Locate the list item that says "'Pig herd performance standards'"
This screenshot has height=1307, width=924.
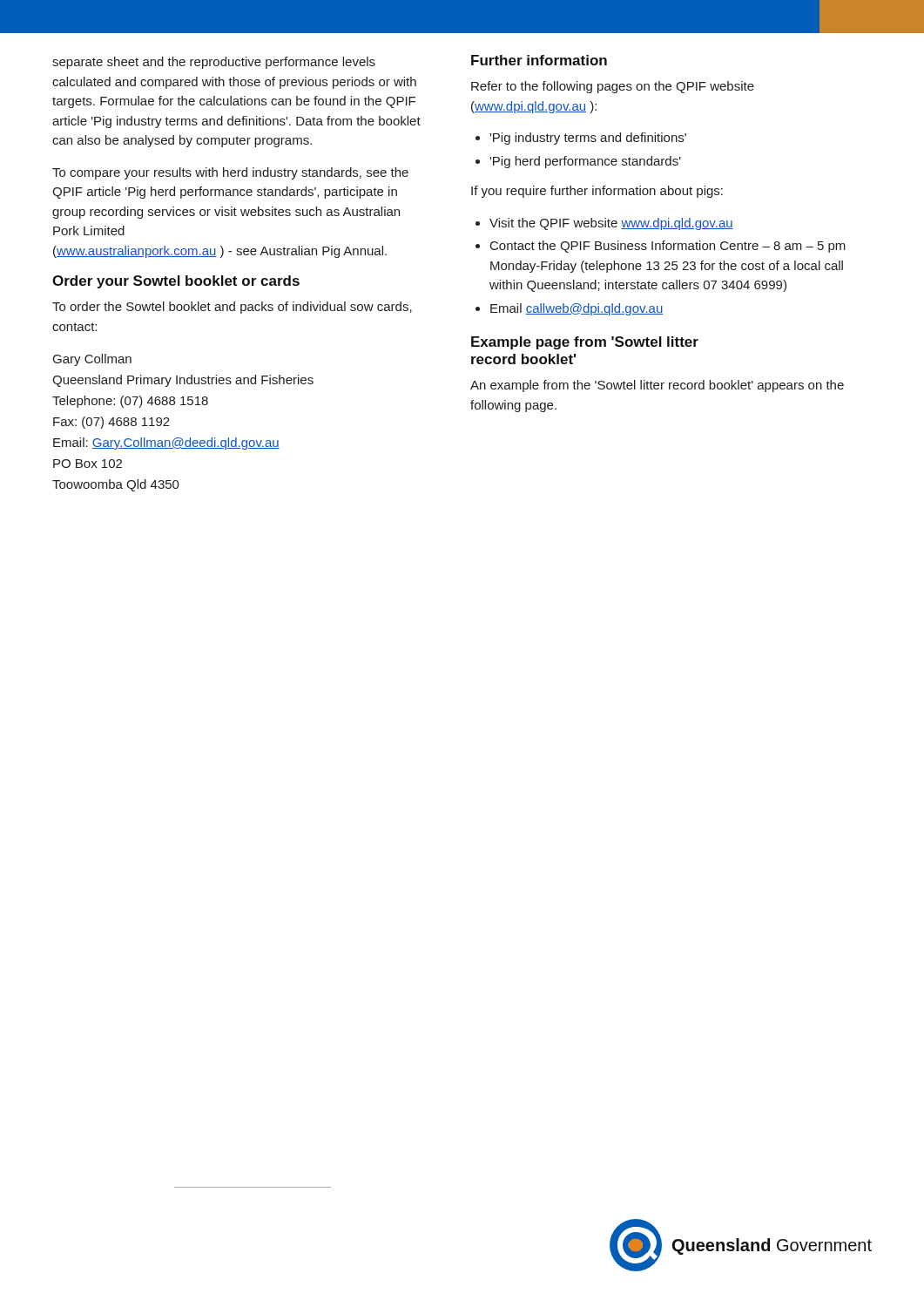coord(585,160)
